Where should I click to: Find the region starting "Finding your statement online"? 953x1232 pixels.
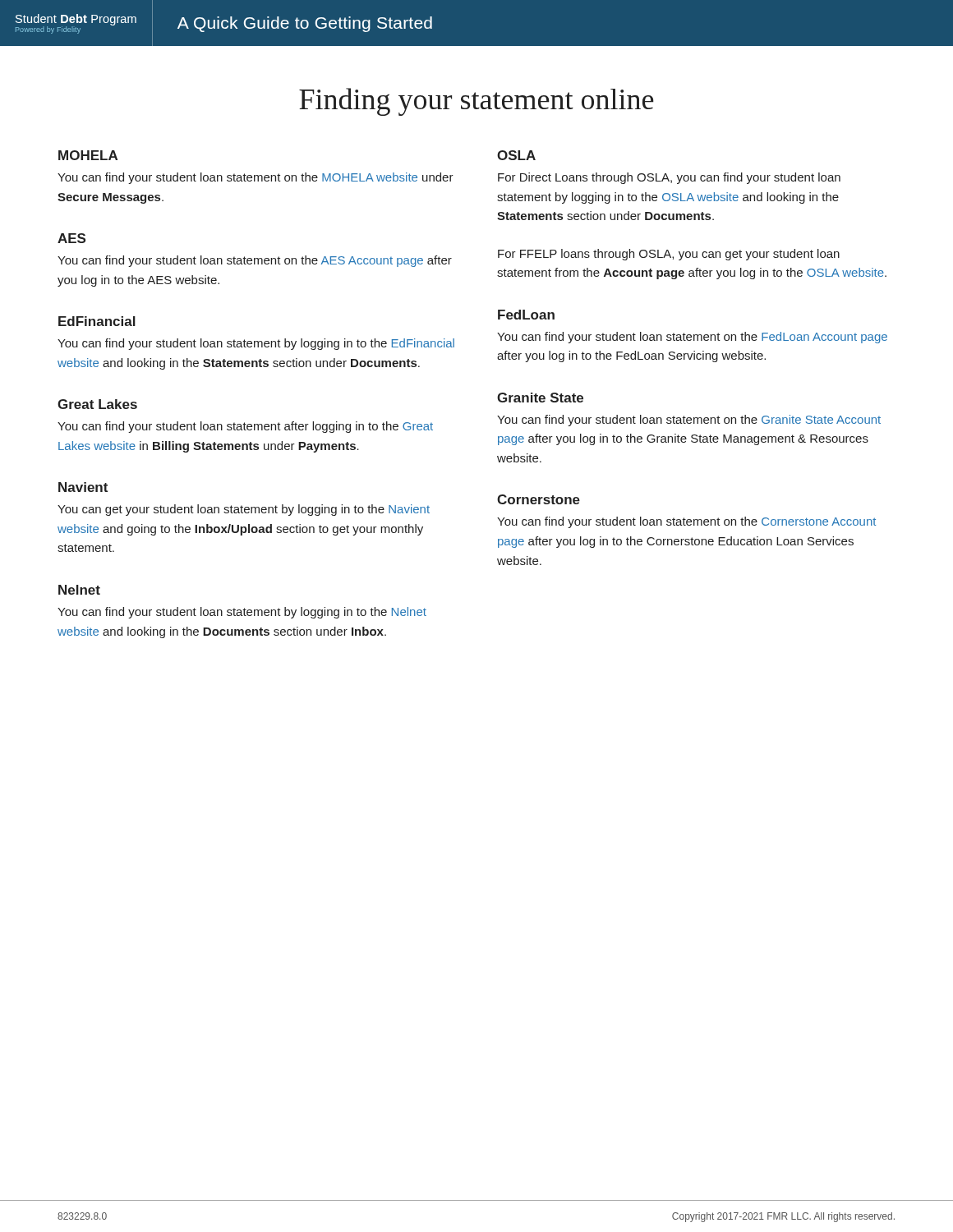click(x=476, y=99)
